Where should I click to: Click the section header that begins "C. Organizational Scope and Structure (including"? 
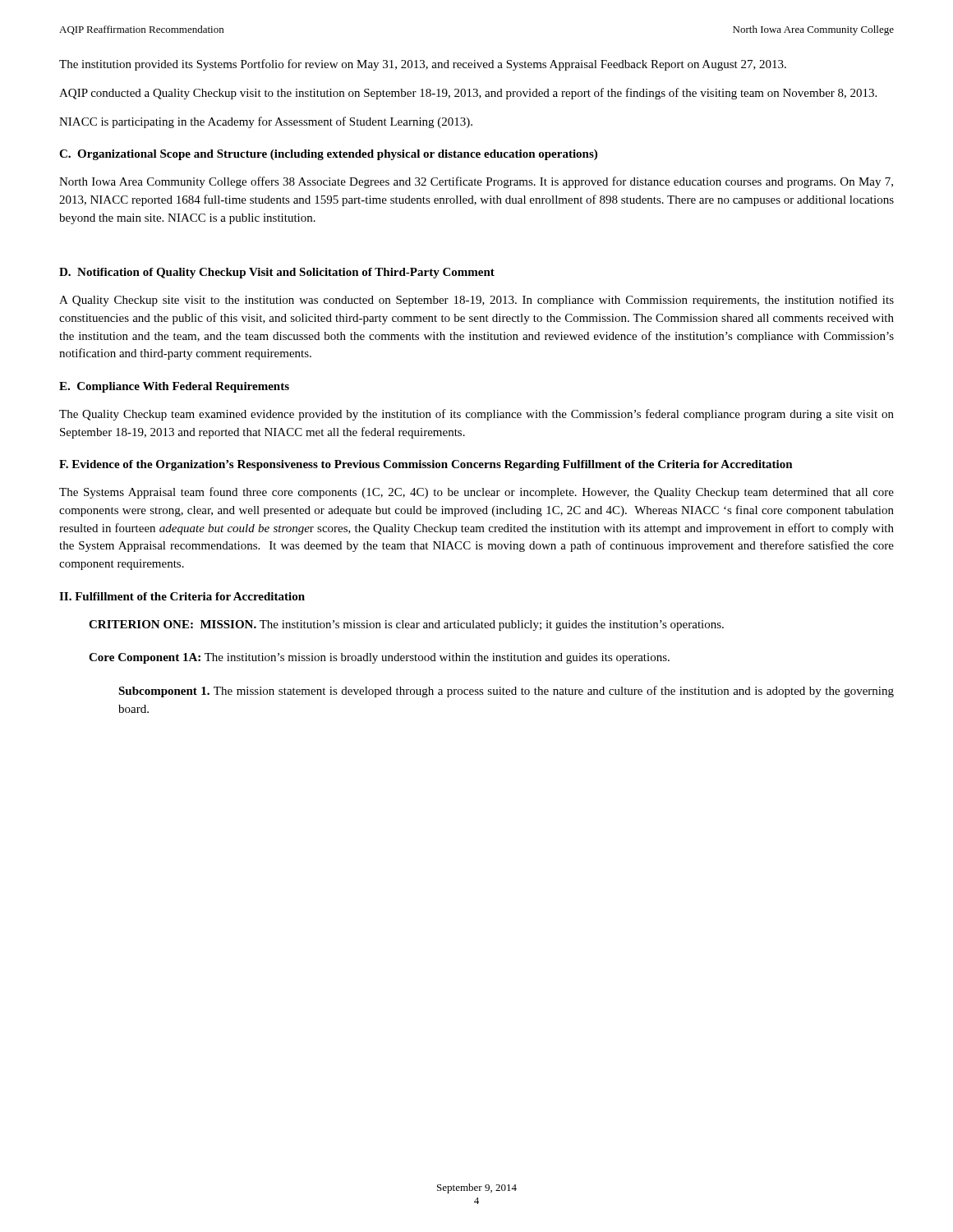(329, 154)
